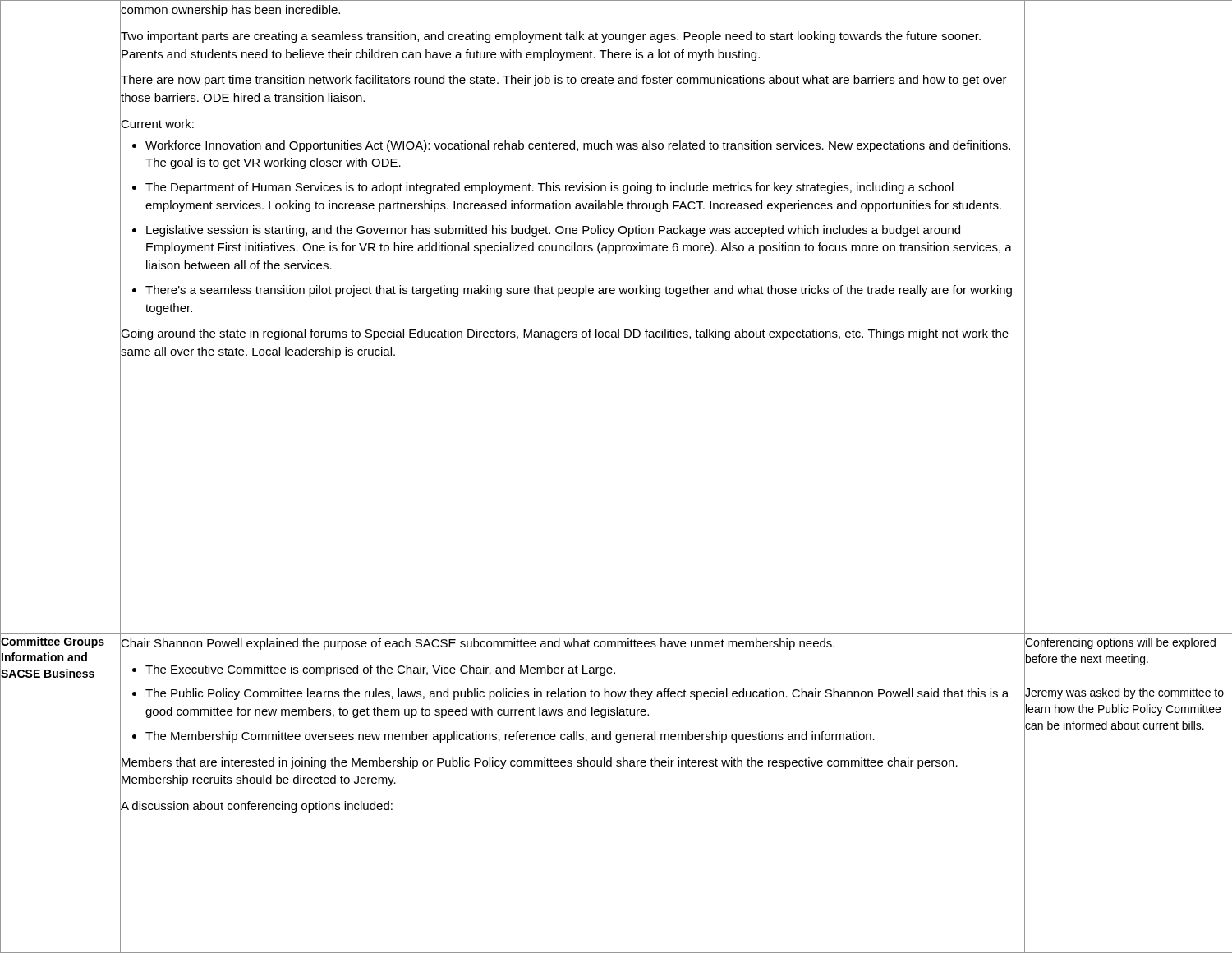Point to the passage starting "A discussion about conferencing options included:"
The width and height of the screenshot is (1232, 953).
[x=257, y=806]
